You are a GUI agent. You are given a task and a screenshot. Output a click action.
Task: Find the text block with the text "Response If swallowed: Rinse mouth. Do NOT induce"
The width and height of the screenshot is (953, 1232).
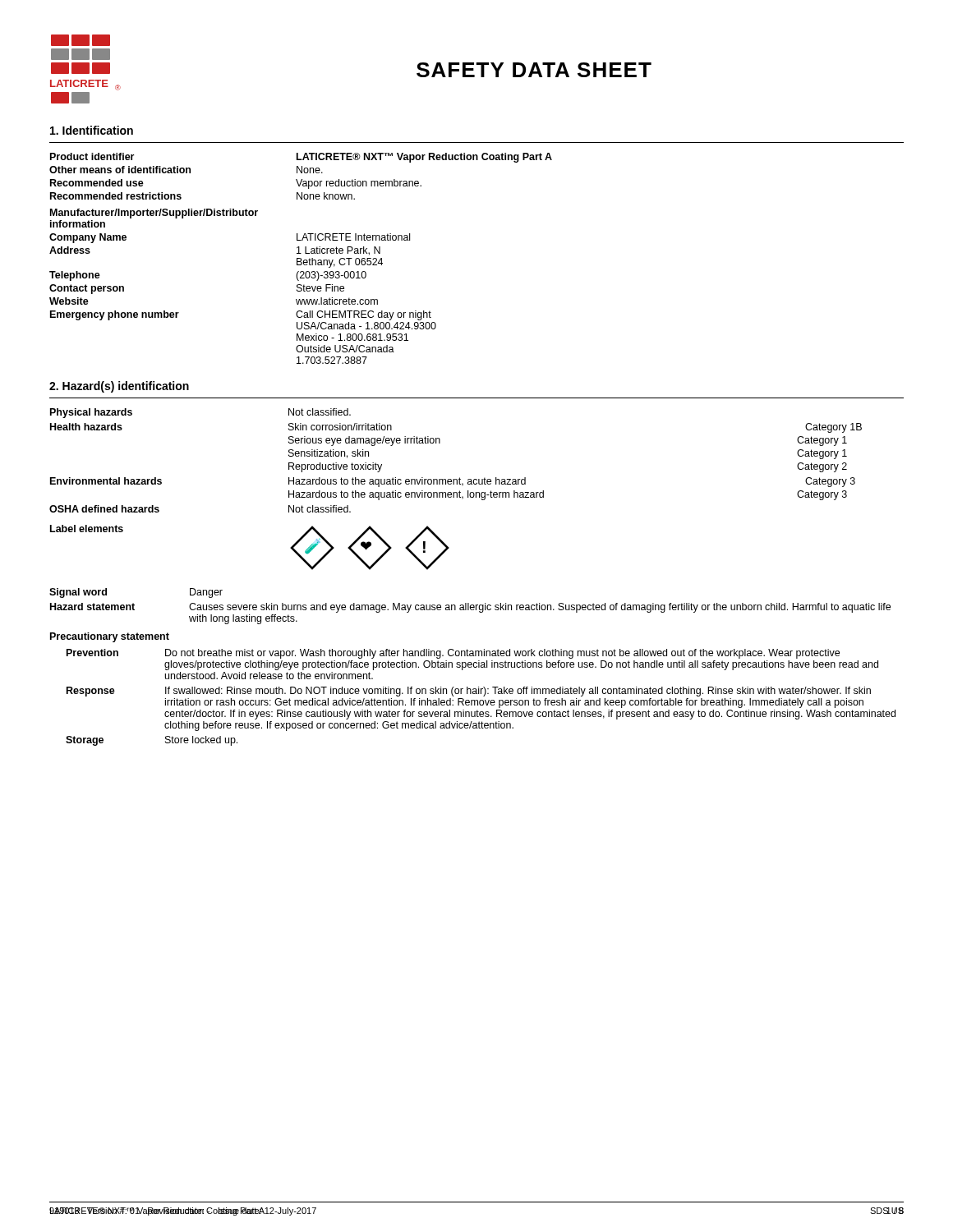click(x=476, y=708)
